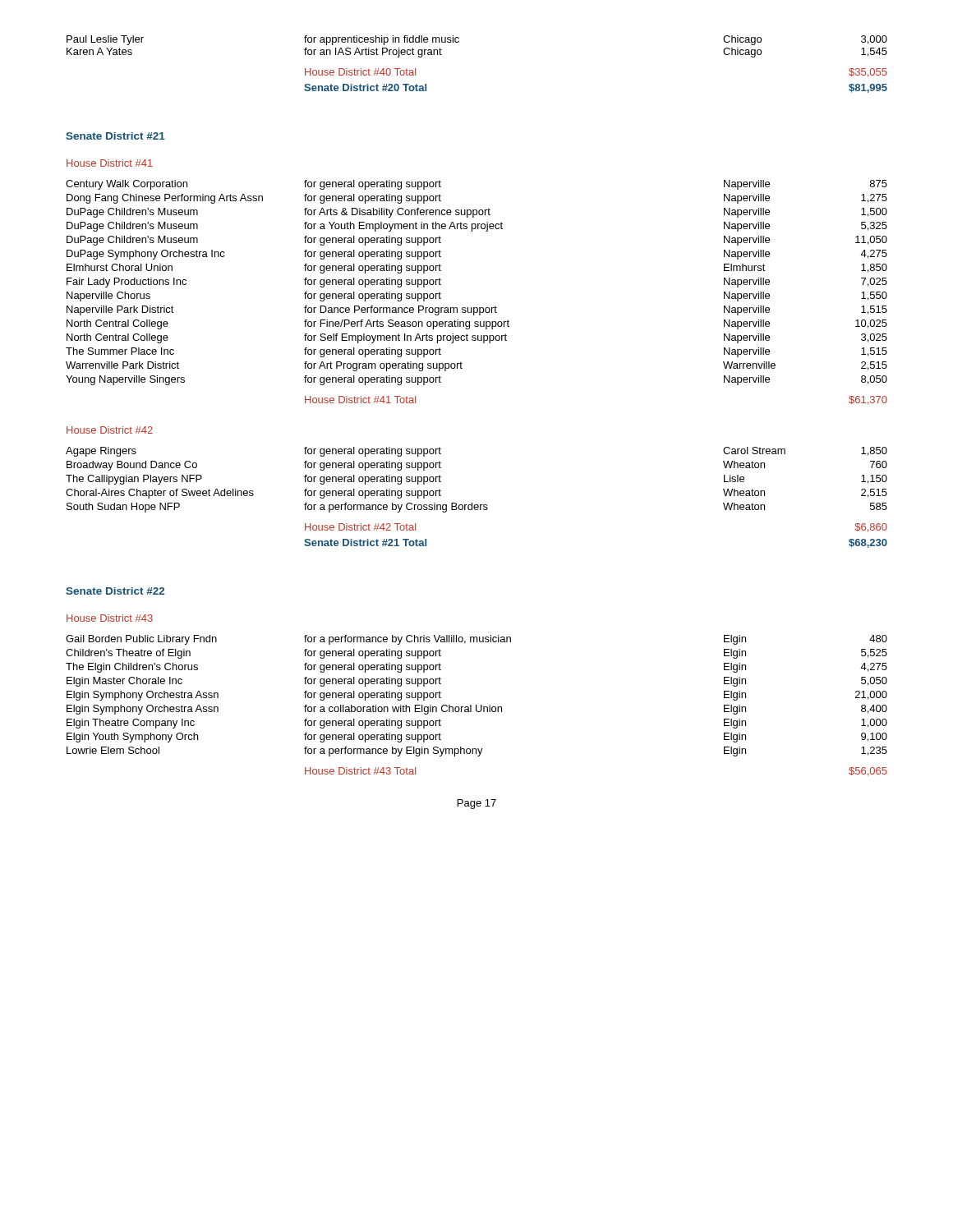Select the block starting "Elgin Youth Symphony Orch for general"

point(133,737)
